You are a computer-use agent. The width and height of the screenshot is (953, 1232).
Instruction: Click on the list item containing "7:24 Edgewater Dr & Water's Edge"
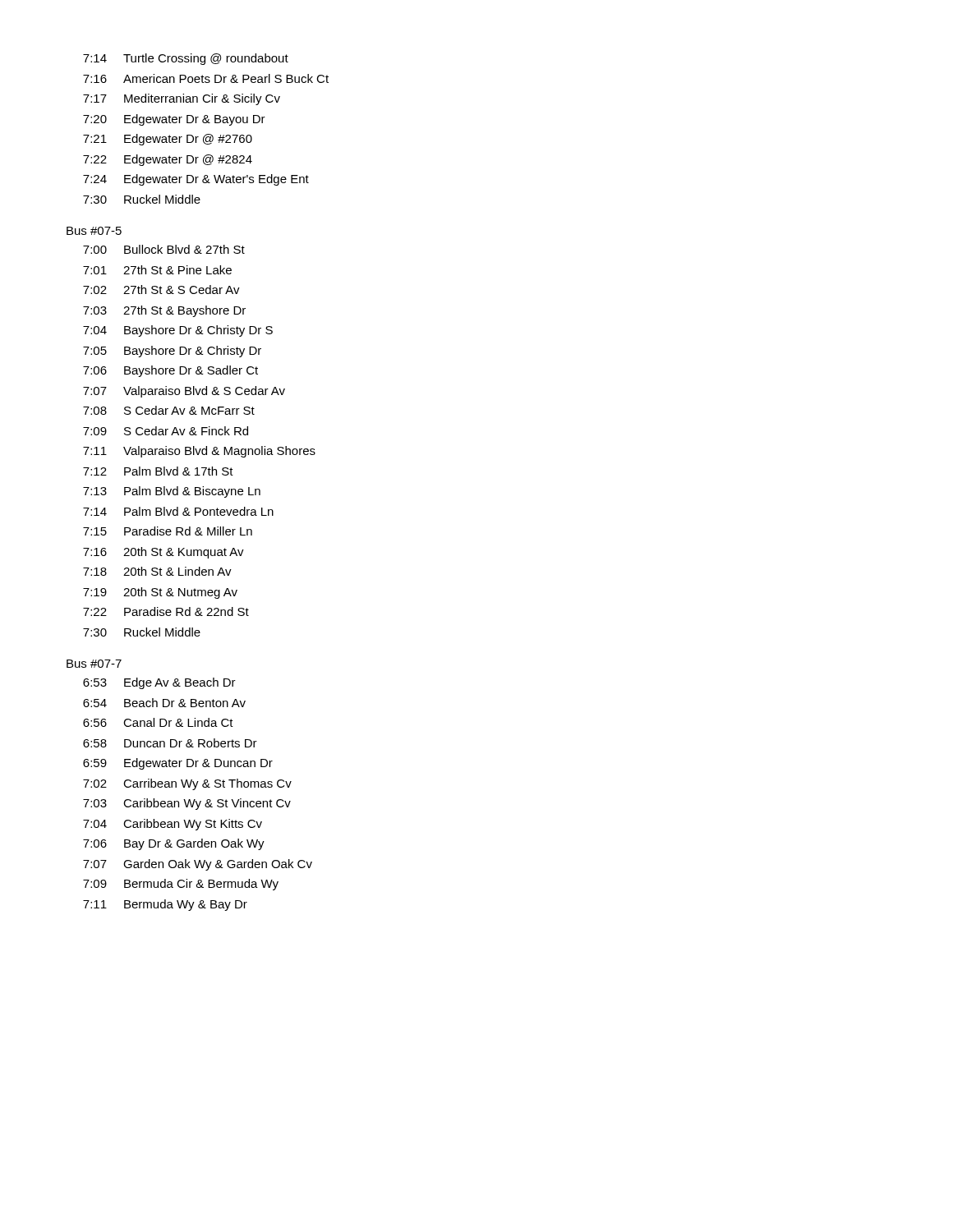[187, 179]
